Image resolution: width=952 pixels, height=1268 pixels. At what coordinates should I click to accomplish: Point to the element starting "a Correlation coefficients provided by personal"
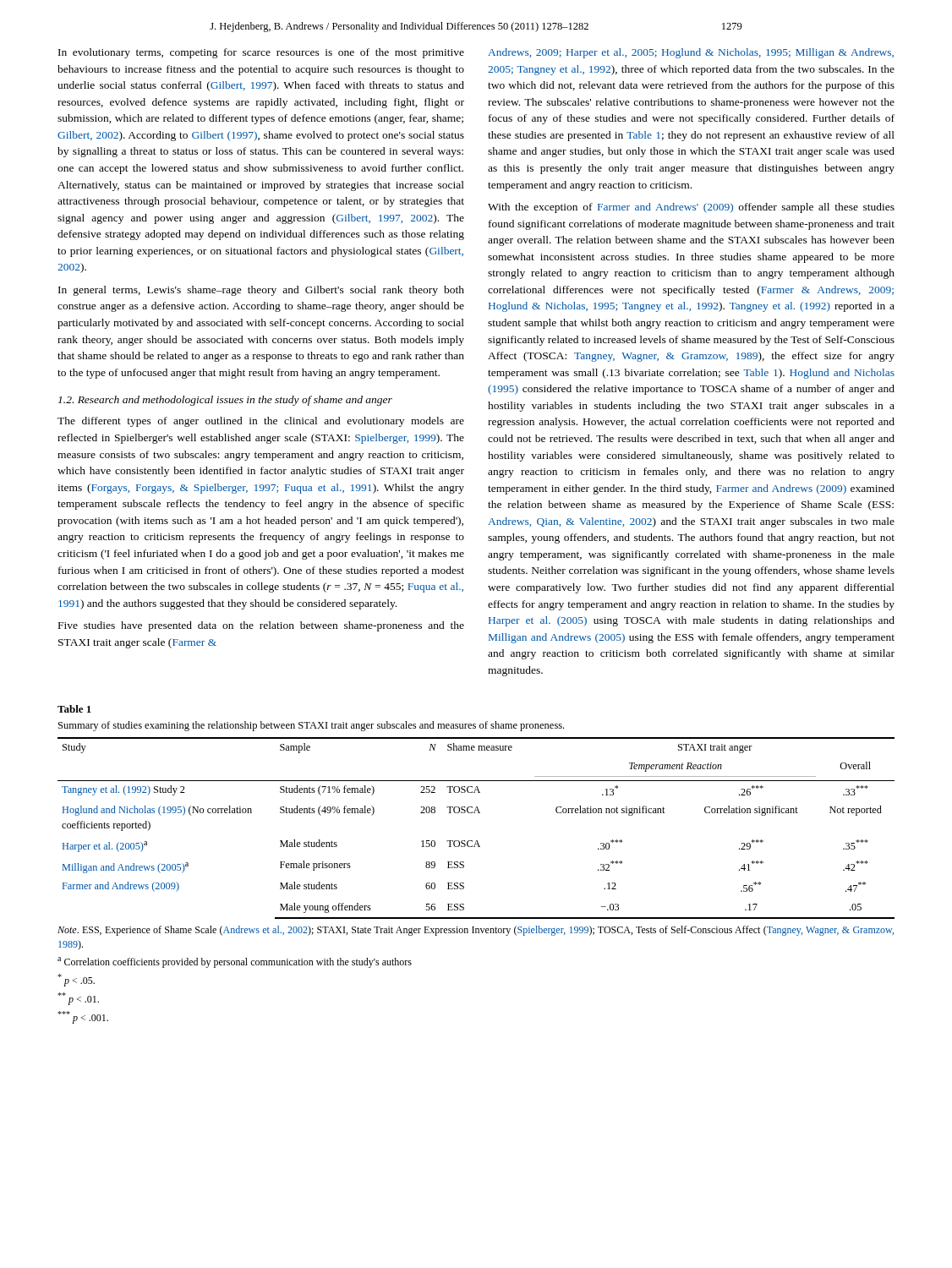click(x=235, y=962)
